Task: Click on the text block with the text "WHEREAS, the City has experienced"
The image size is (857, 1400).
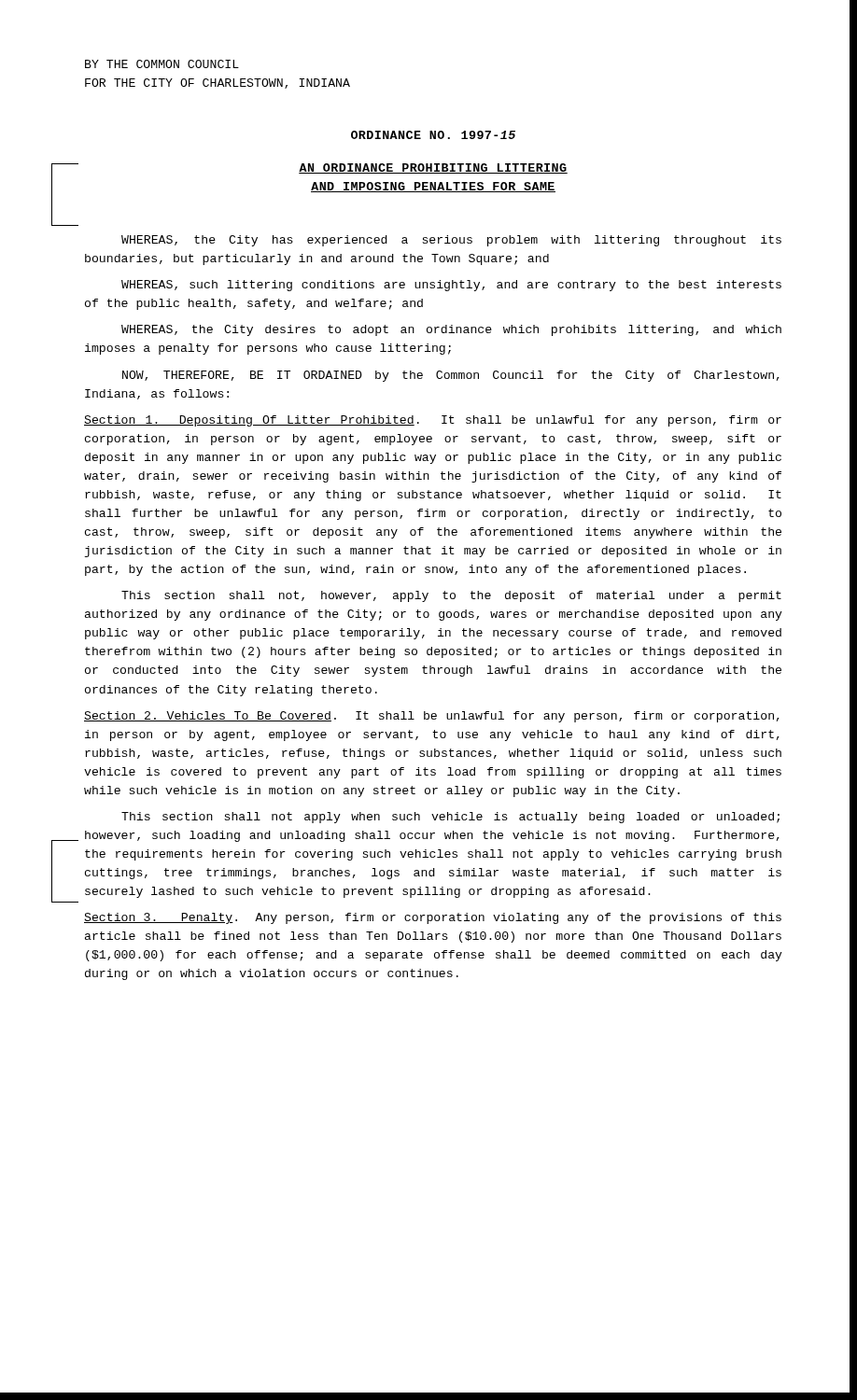Action: (433, 250)
